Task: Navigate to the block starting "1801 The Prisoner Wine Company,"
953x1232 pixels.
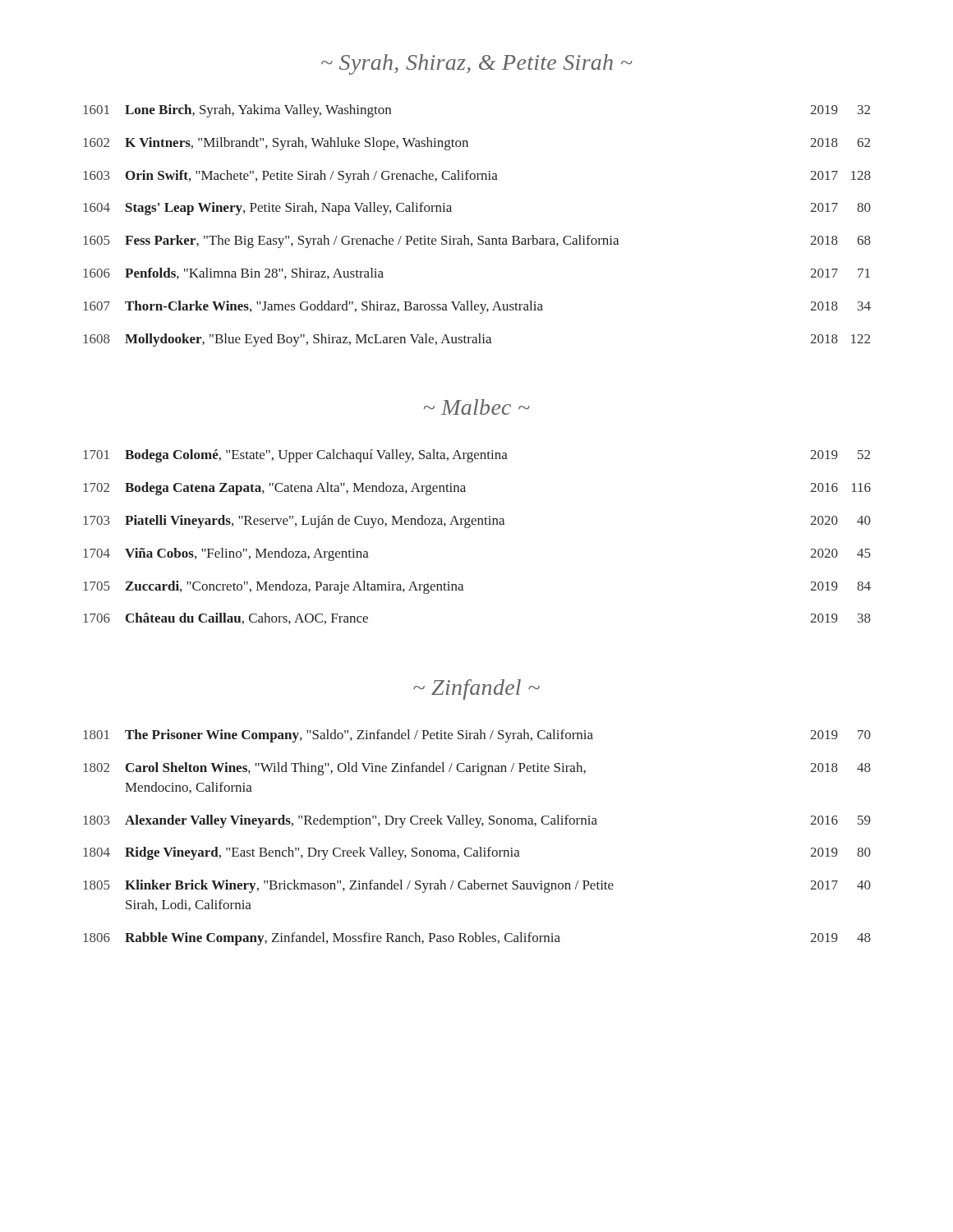Action: tap(476, 735)
